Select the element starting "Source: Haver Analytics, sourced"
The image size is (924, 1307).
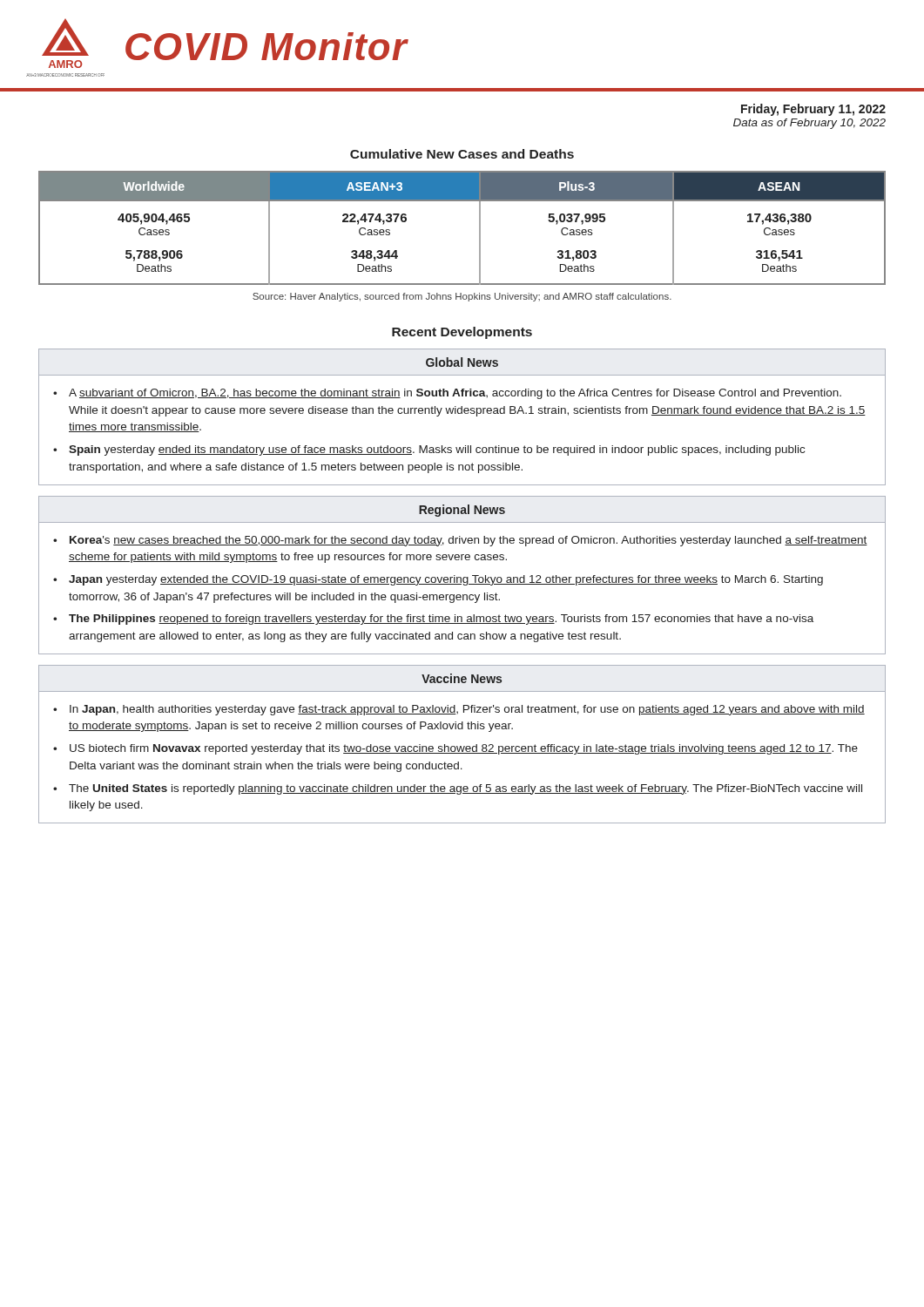point(462,296)
